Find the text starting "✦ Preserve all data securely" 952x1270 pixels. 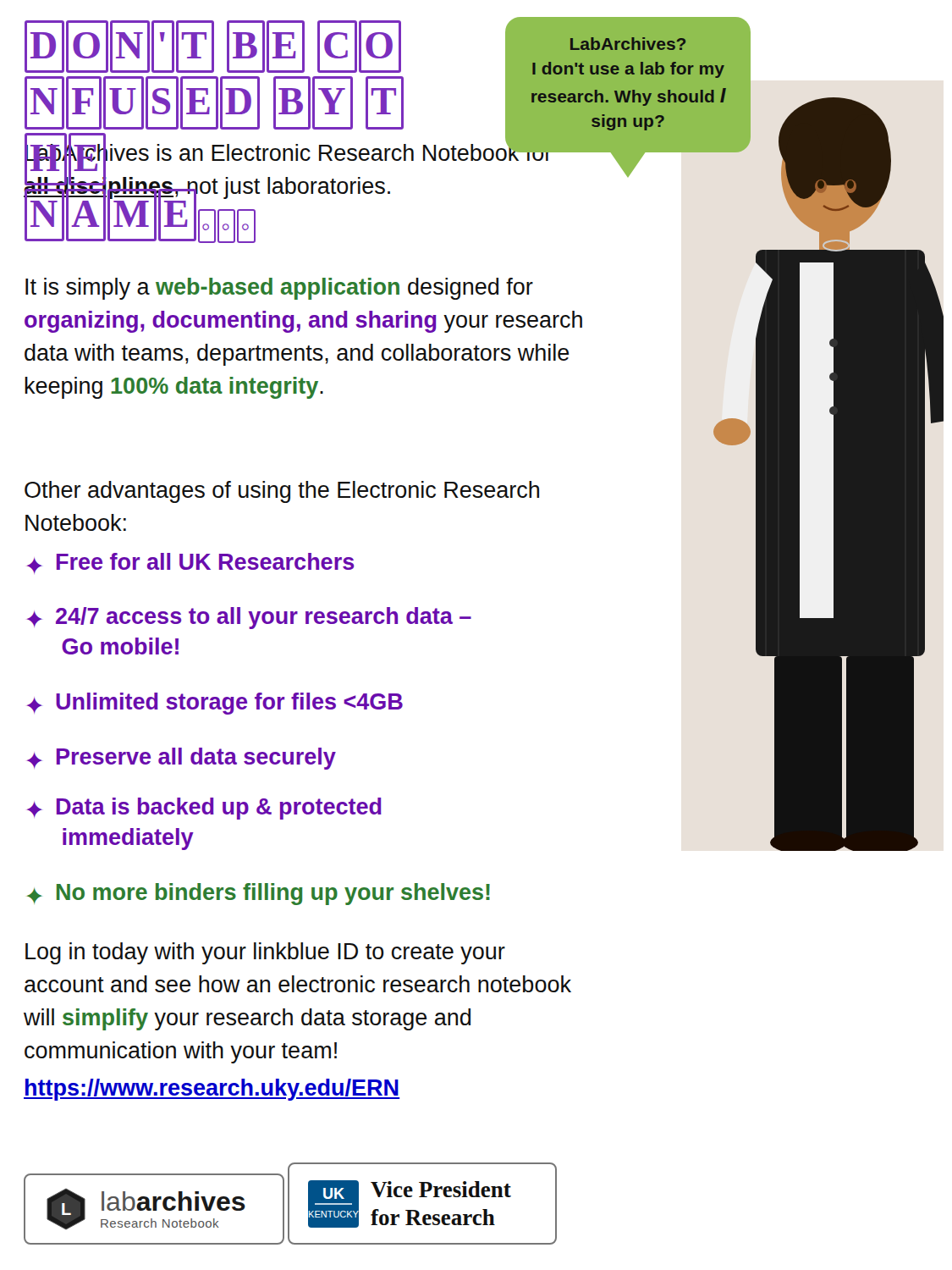(x=180, y=760)
